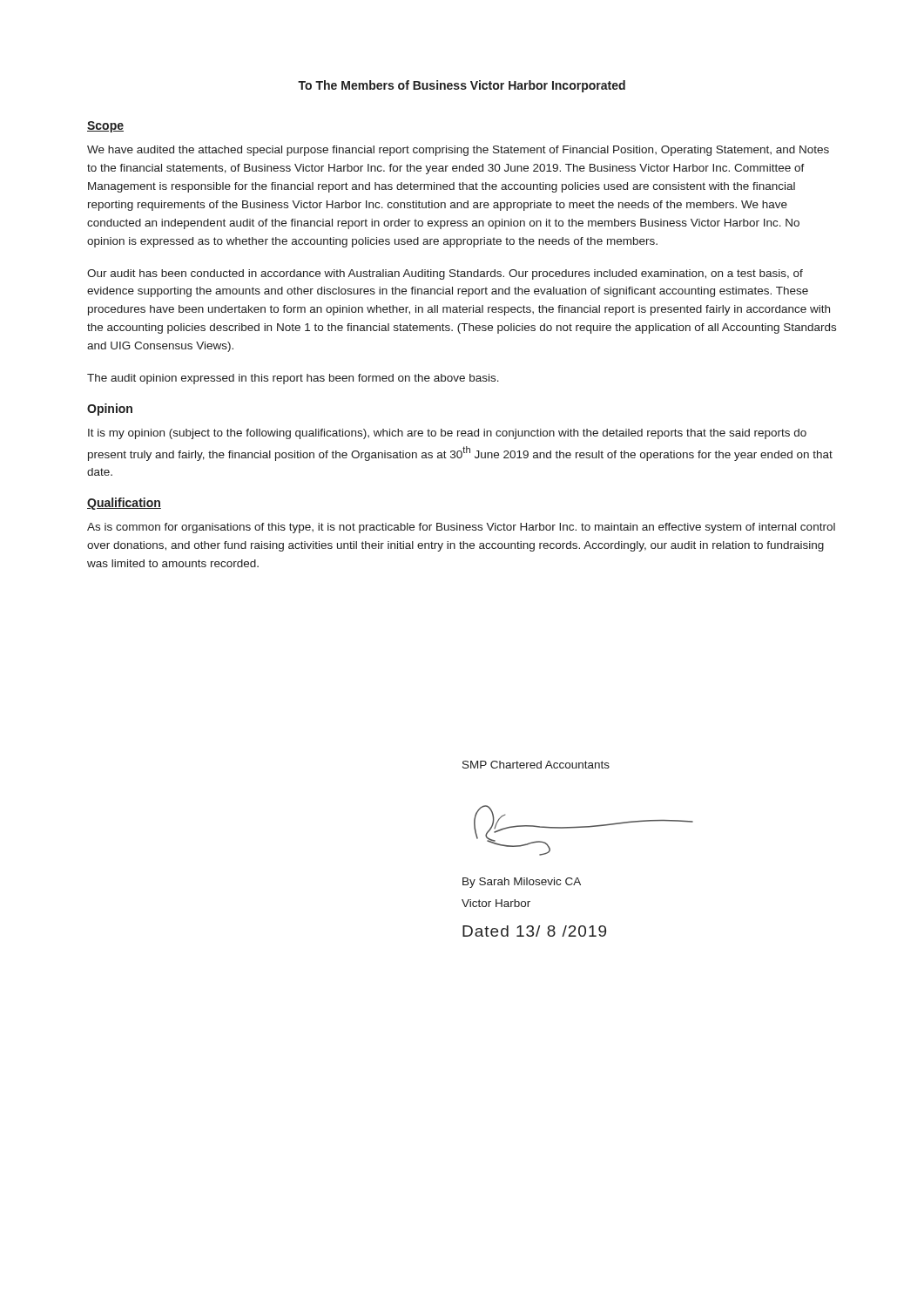The height and width of the screenshot is (1307, 924).
Task: Find the text block that reads "The audit opinion expressed in this"
Action: (x=293, y=378)
